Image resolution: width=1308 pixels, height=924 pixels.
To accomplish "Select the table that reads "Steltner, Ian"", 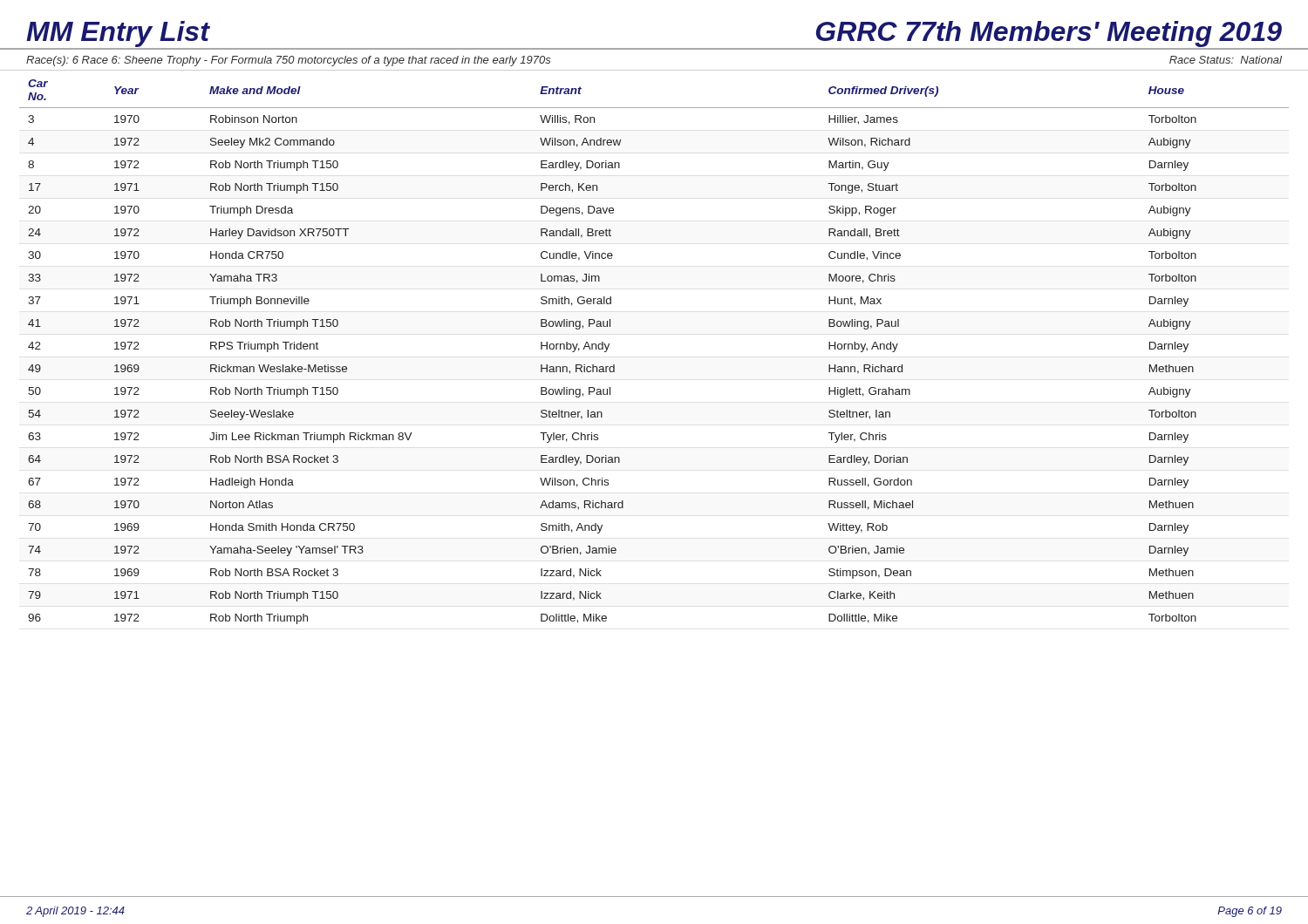I will pyautogui.click(x=654, y=350).
